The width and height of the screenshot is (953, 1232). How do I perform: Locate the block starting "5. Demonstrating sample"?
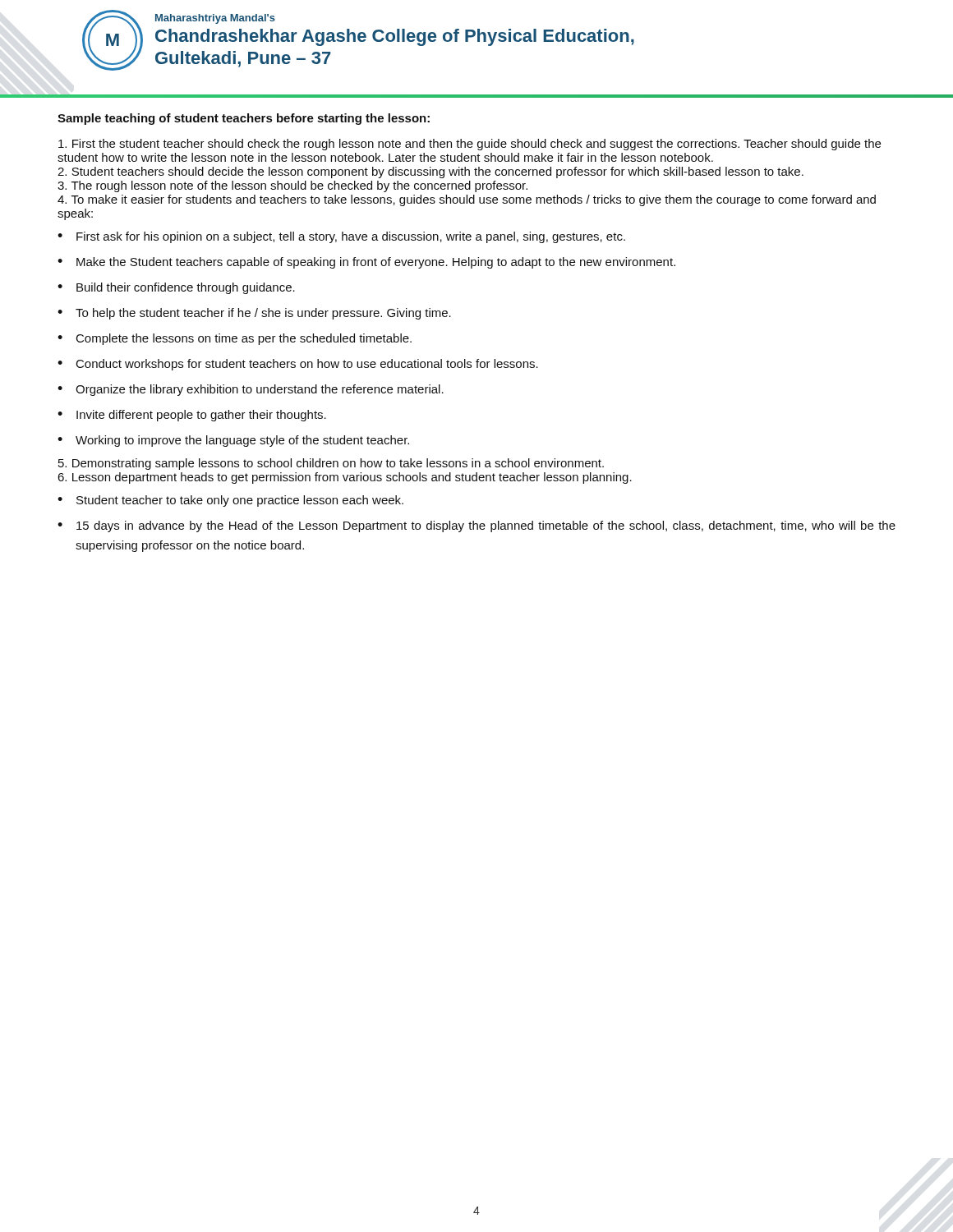(x=476, y=463)
